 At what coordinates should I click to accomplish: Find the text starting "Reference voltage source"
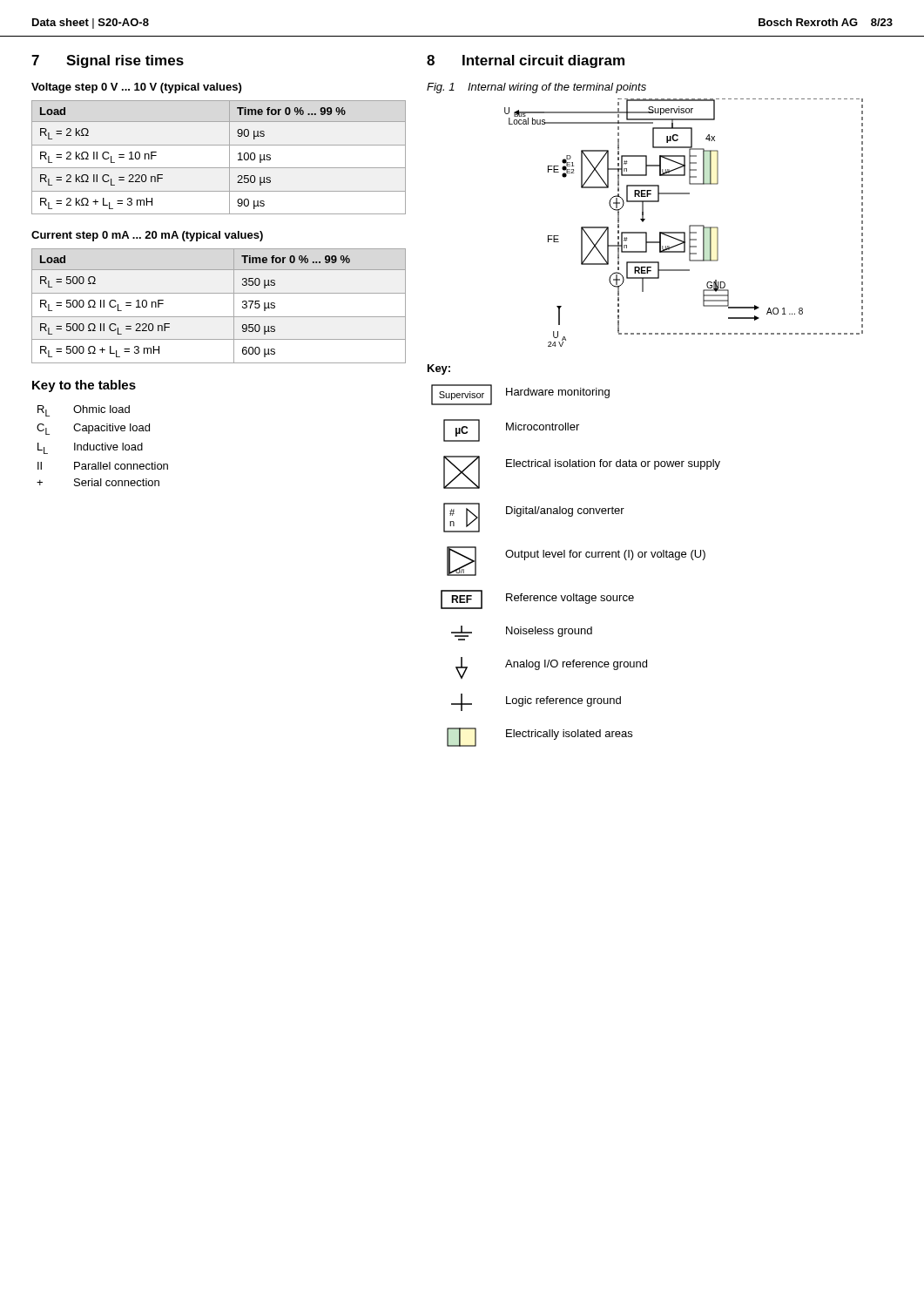point(570,597)
